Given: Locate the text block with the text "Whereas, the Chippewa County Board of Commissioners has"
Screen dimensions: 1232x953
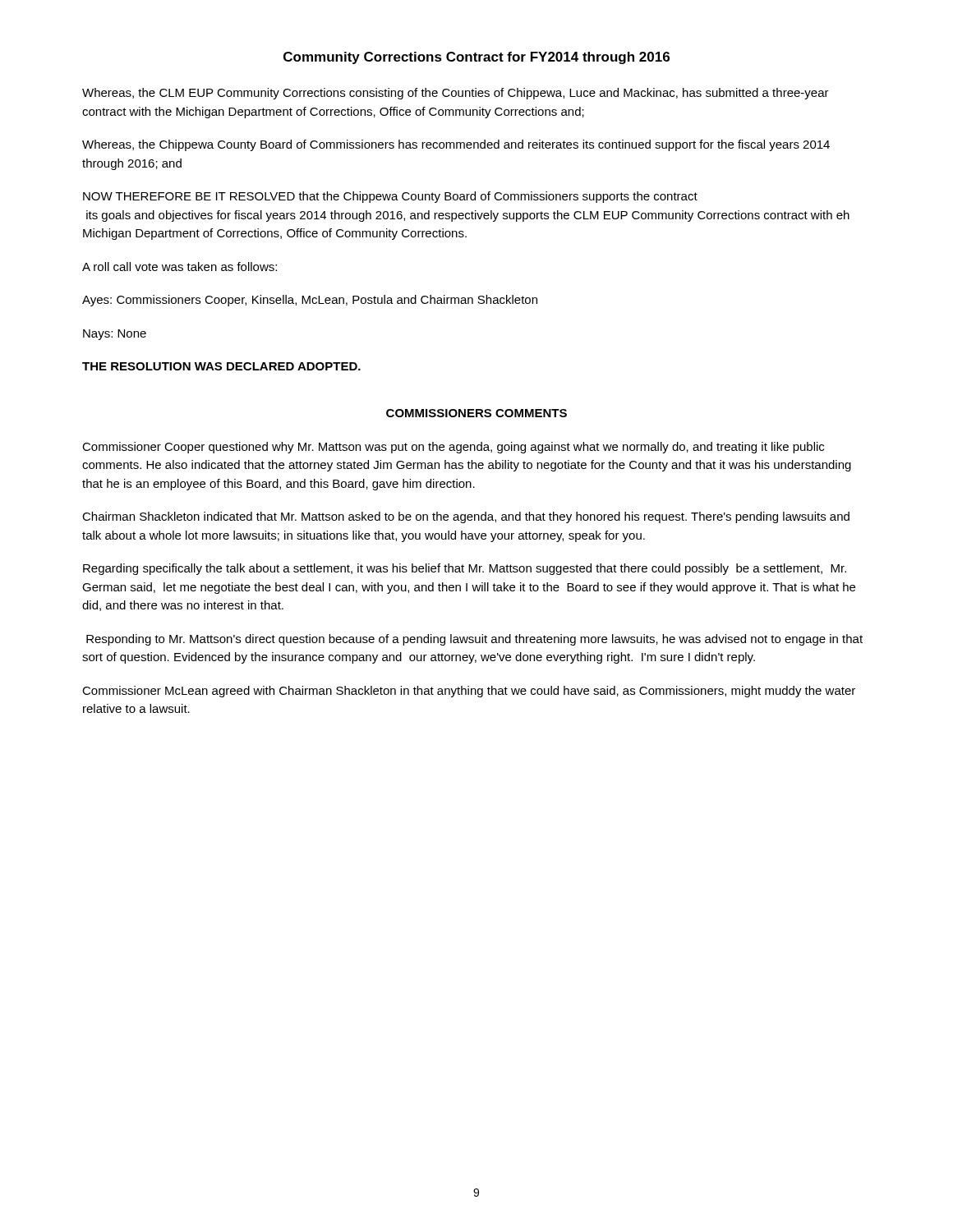Looking at the screenshot, I should pos(456,153).
